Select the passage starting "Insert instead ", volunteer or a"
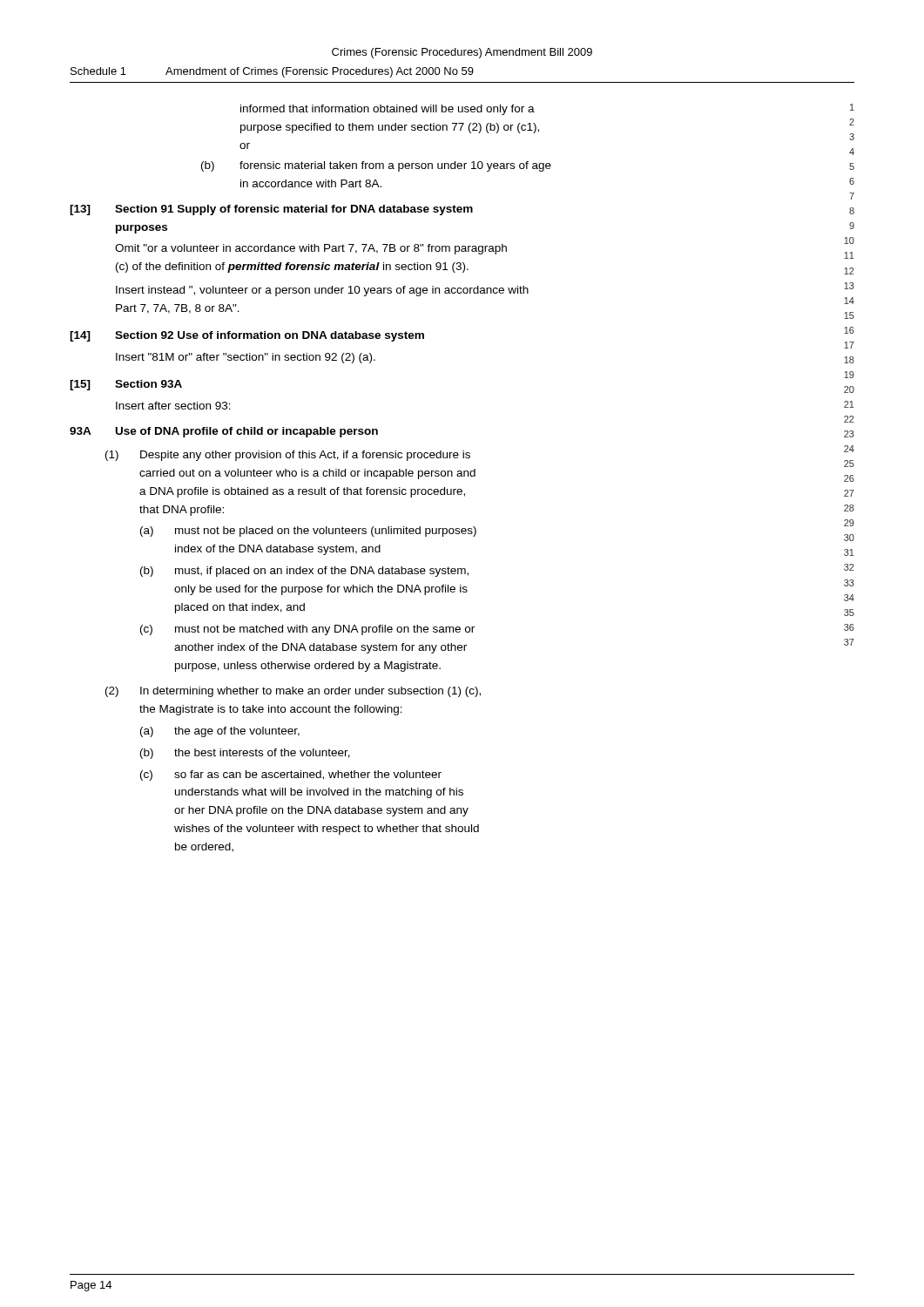Viewport: 924px width, 1307px height. coord(322,299)
